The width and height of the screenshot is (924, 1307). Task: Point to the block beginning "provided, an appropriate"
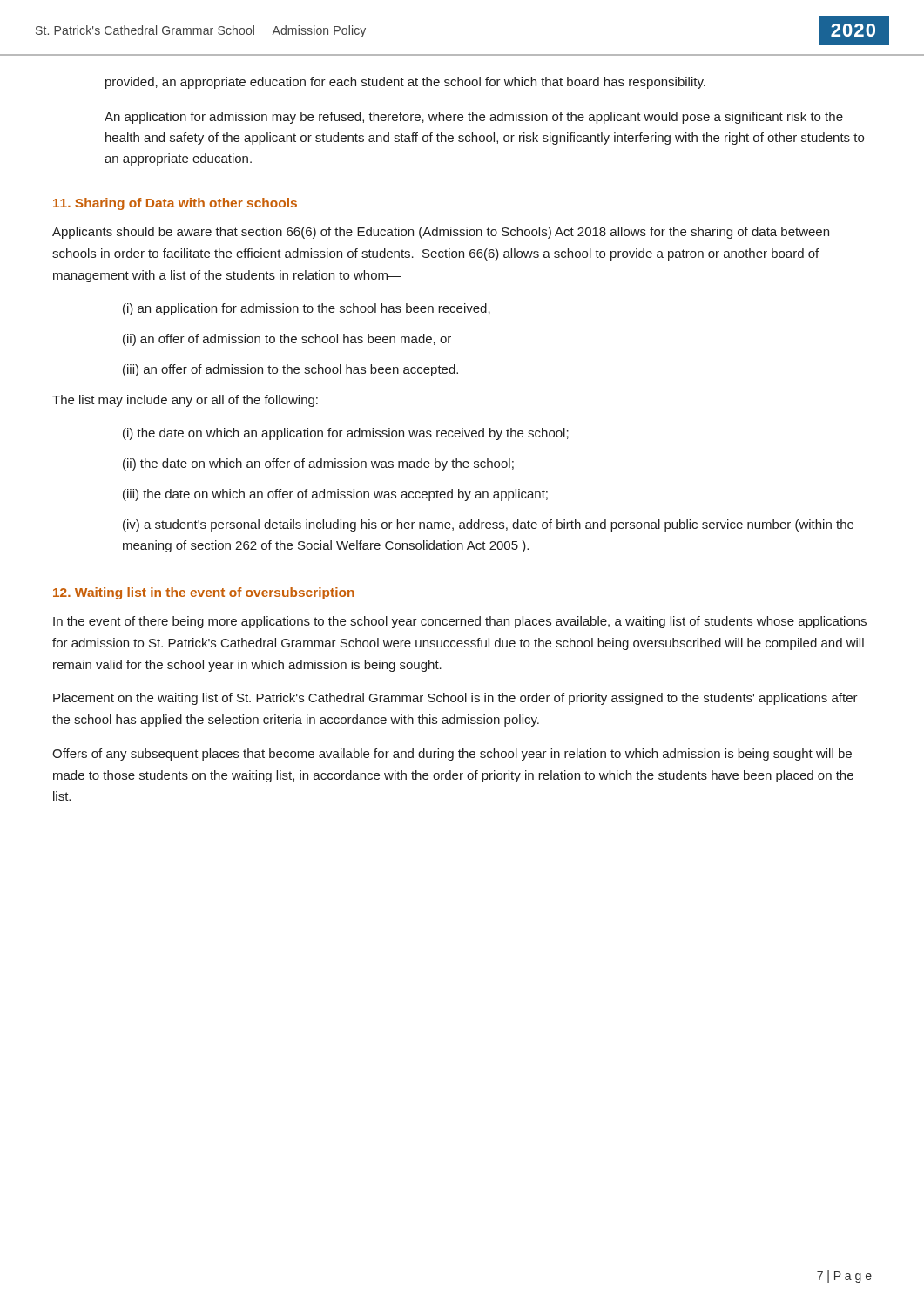pyautogui.click(x=405, y=81)
